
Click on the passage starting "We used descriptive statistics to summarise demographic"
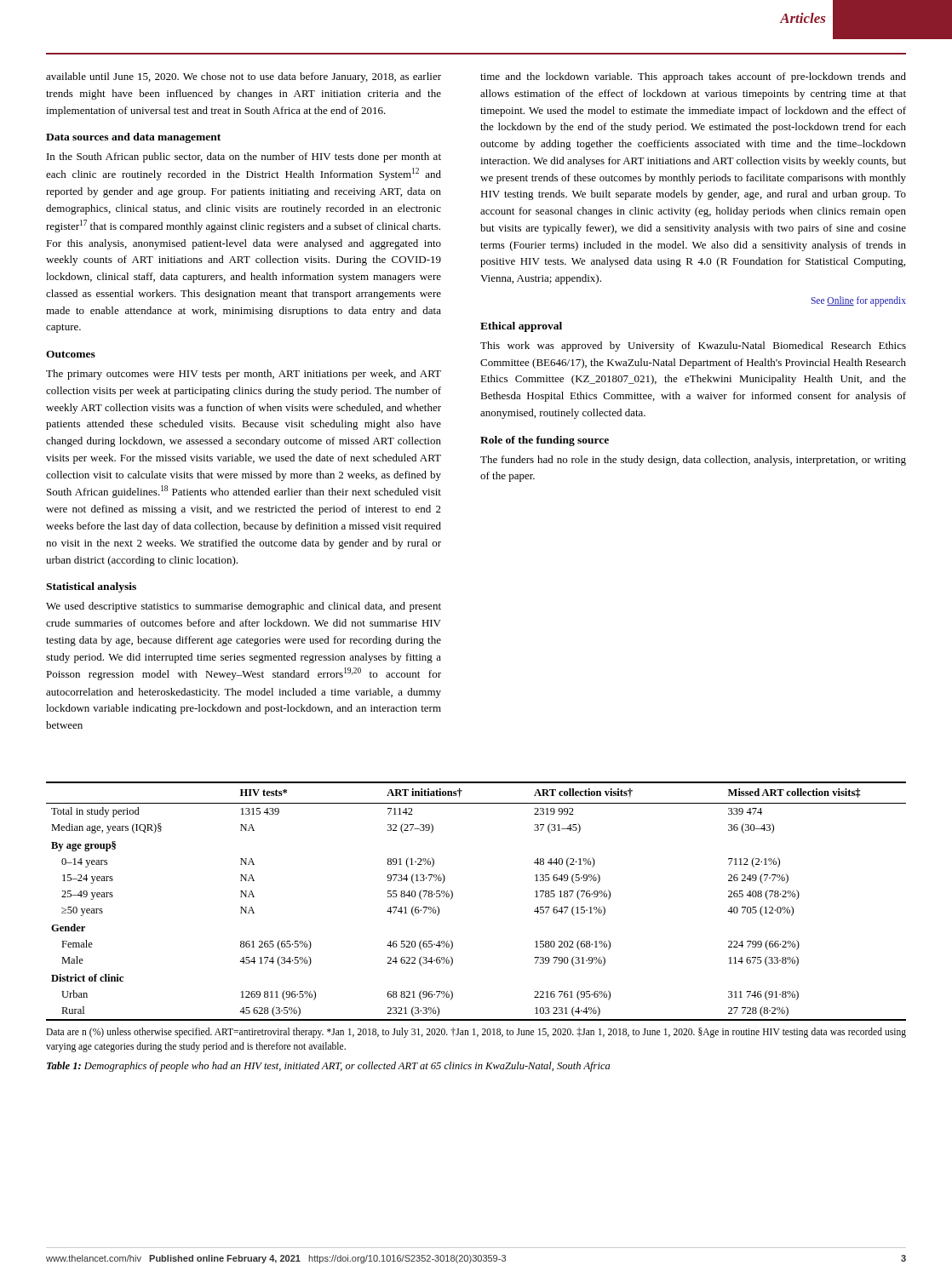244,666
